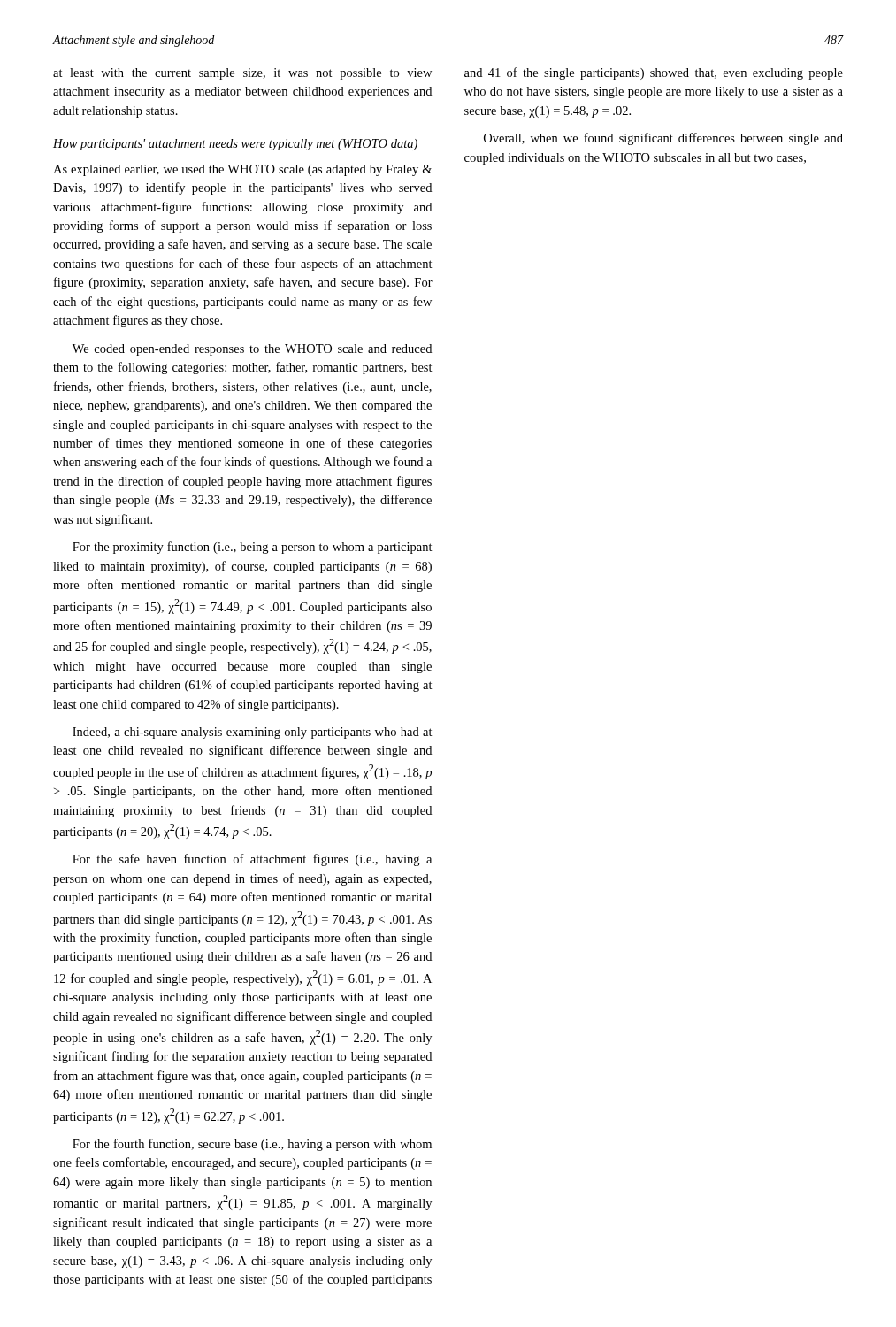Locate the text block that says "at least with the current sample size, it"
Viewport: 896px width, 1327px height.
tap(243, 92)
